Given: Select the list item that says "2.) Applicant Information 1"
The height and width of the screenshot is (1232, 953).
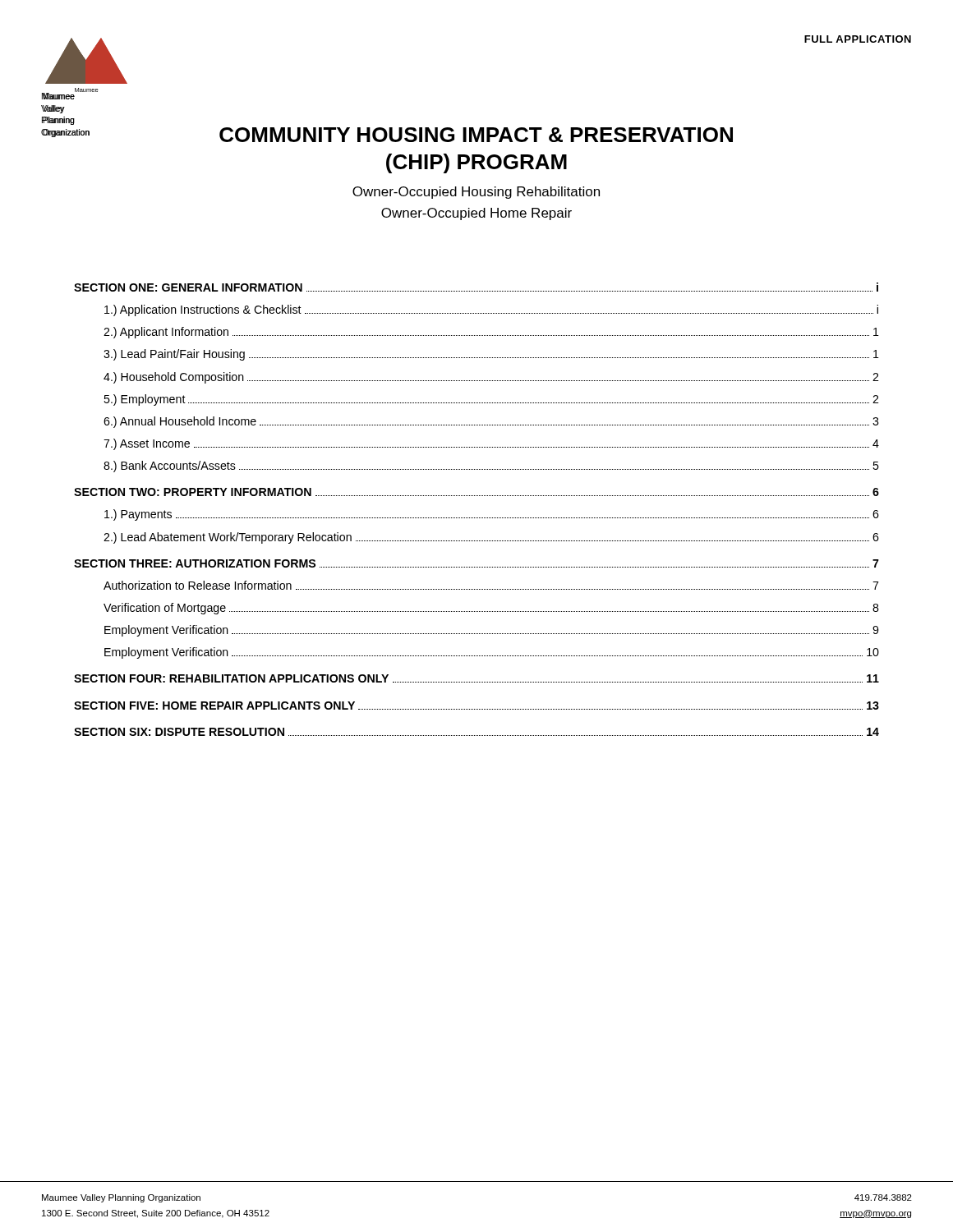Looking at the screenshot, I should (491, 332).
